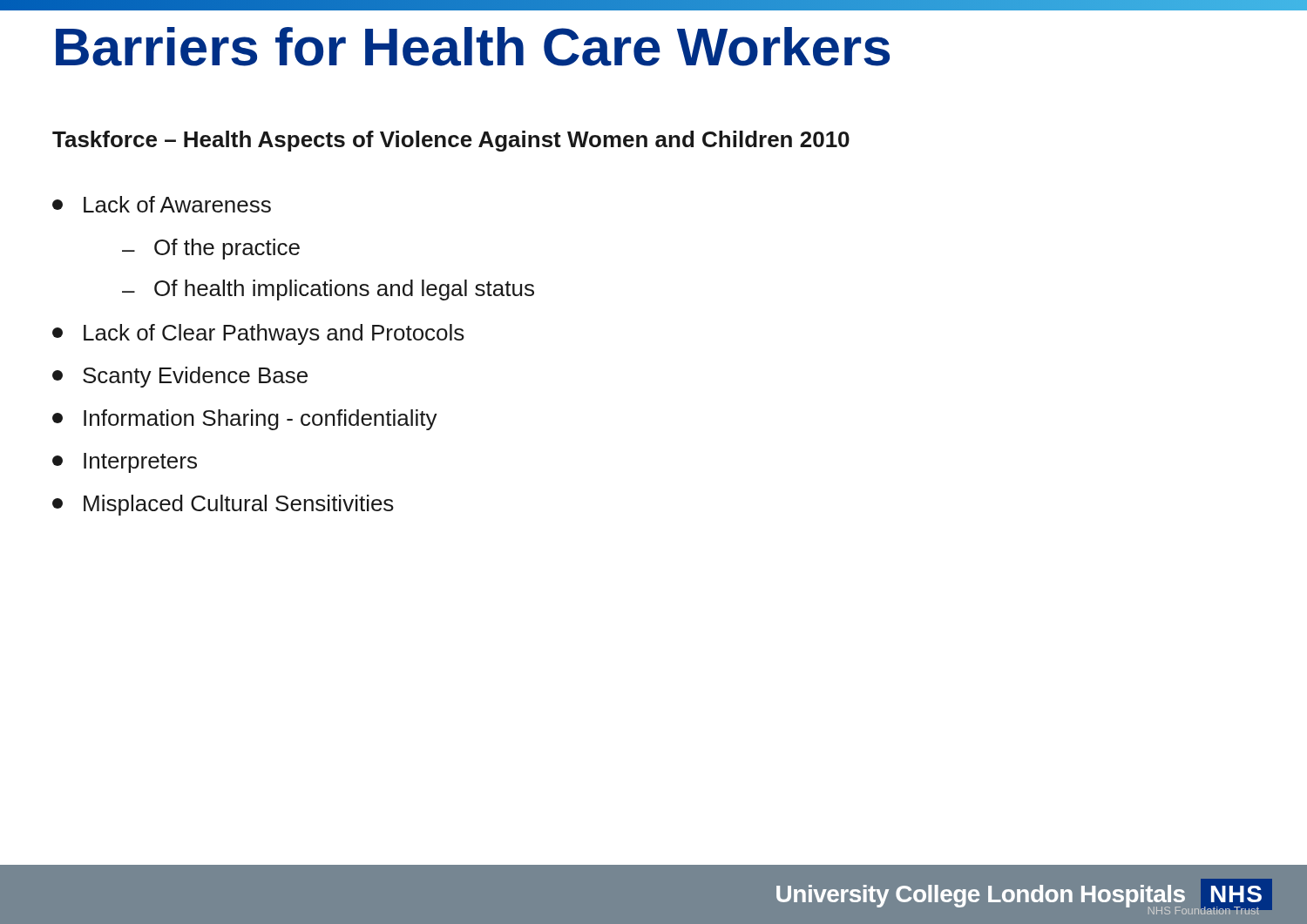
Task: Find the region starting "Scanty Evidence Base"
Action: click(180, 376)
